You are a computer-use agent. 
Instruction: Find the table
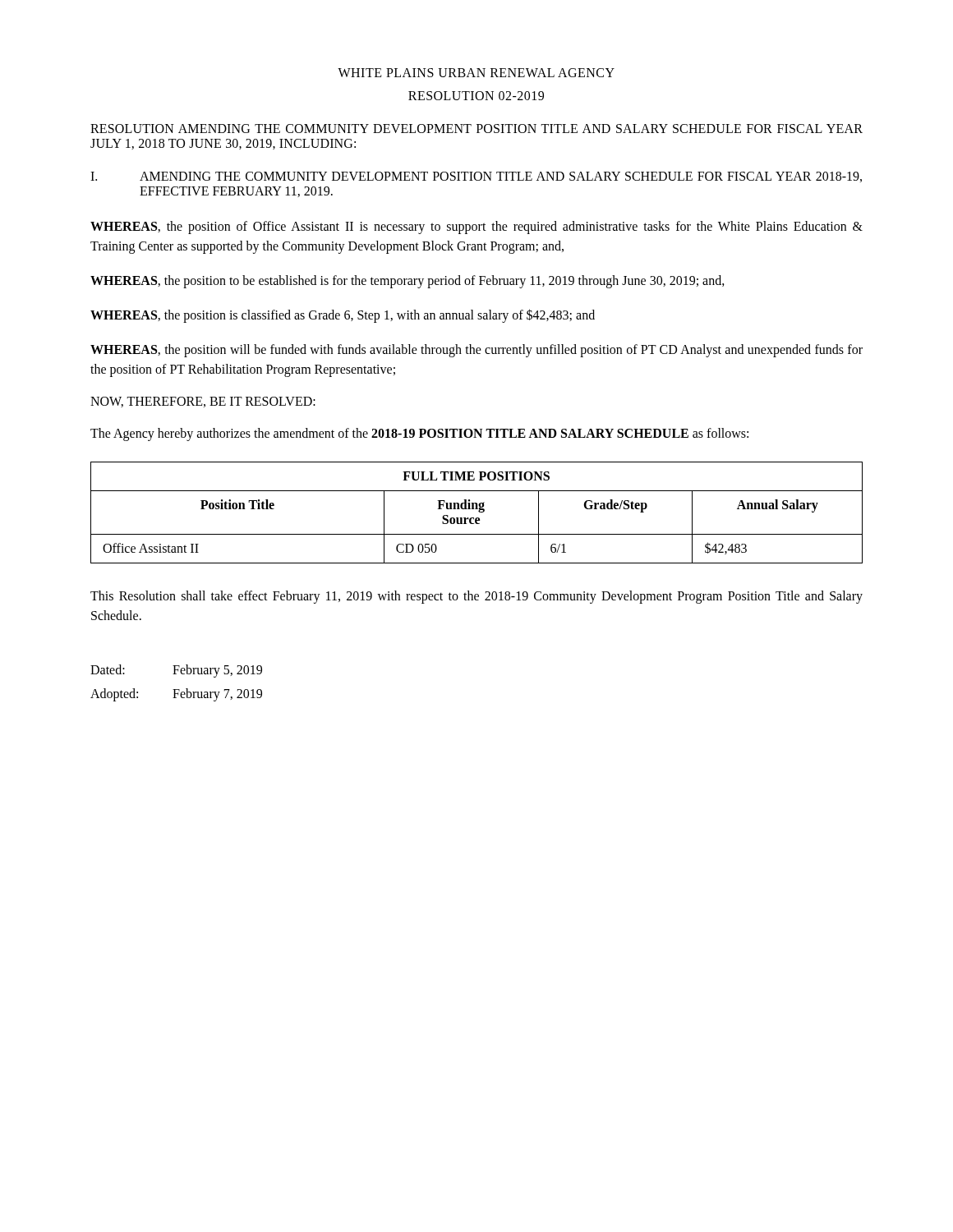point(476,513)
